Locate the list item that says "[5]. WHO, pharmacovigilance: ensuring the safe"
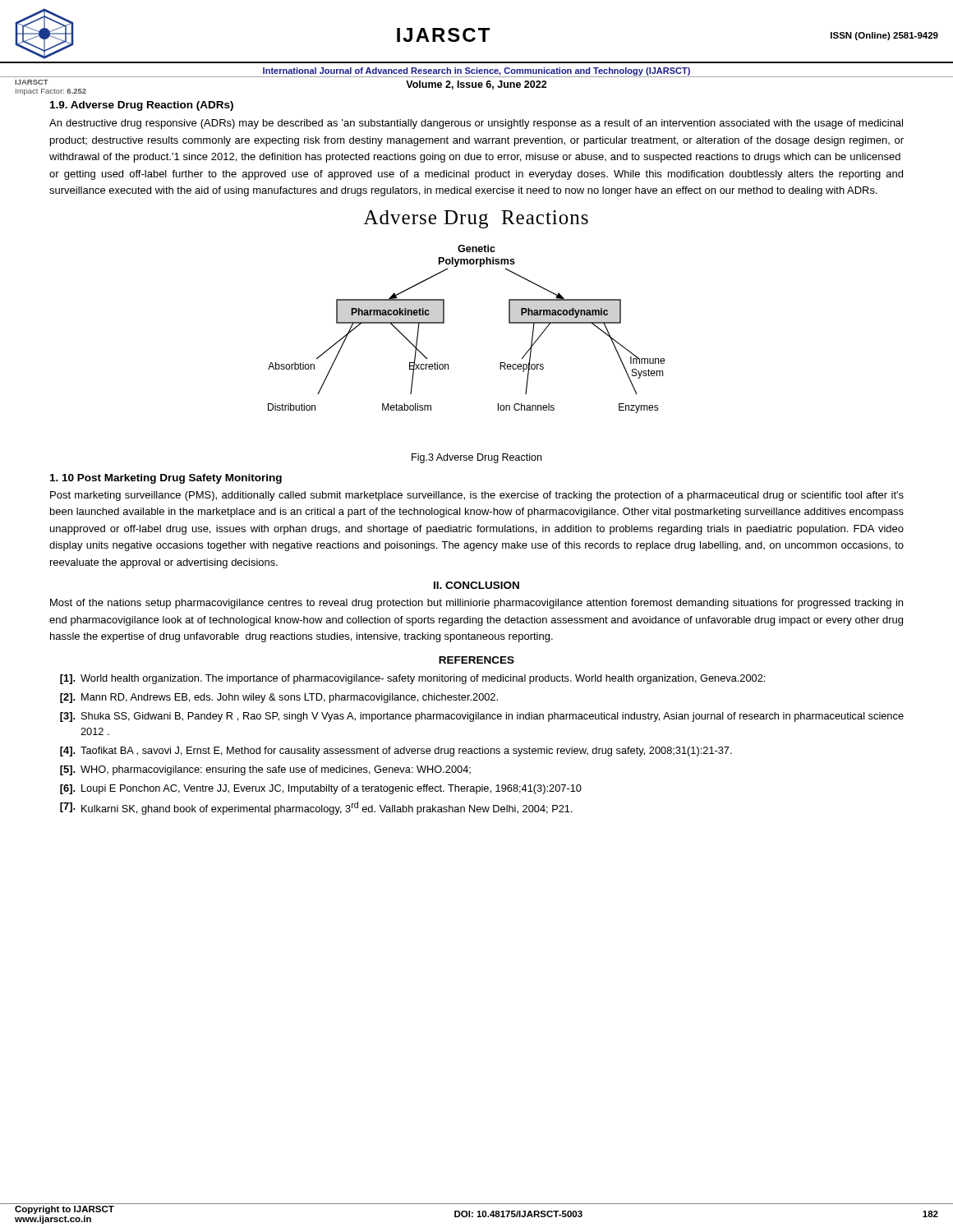The height and width of the screenshot is (1232, 953). tap(260, 770)
